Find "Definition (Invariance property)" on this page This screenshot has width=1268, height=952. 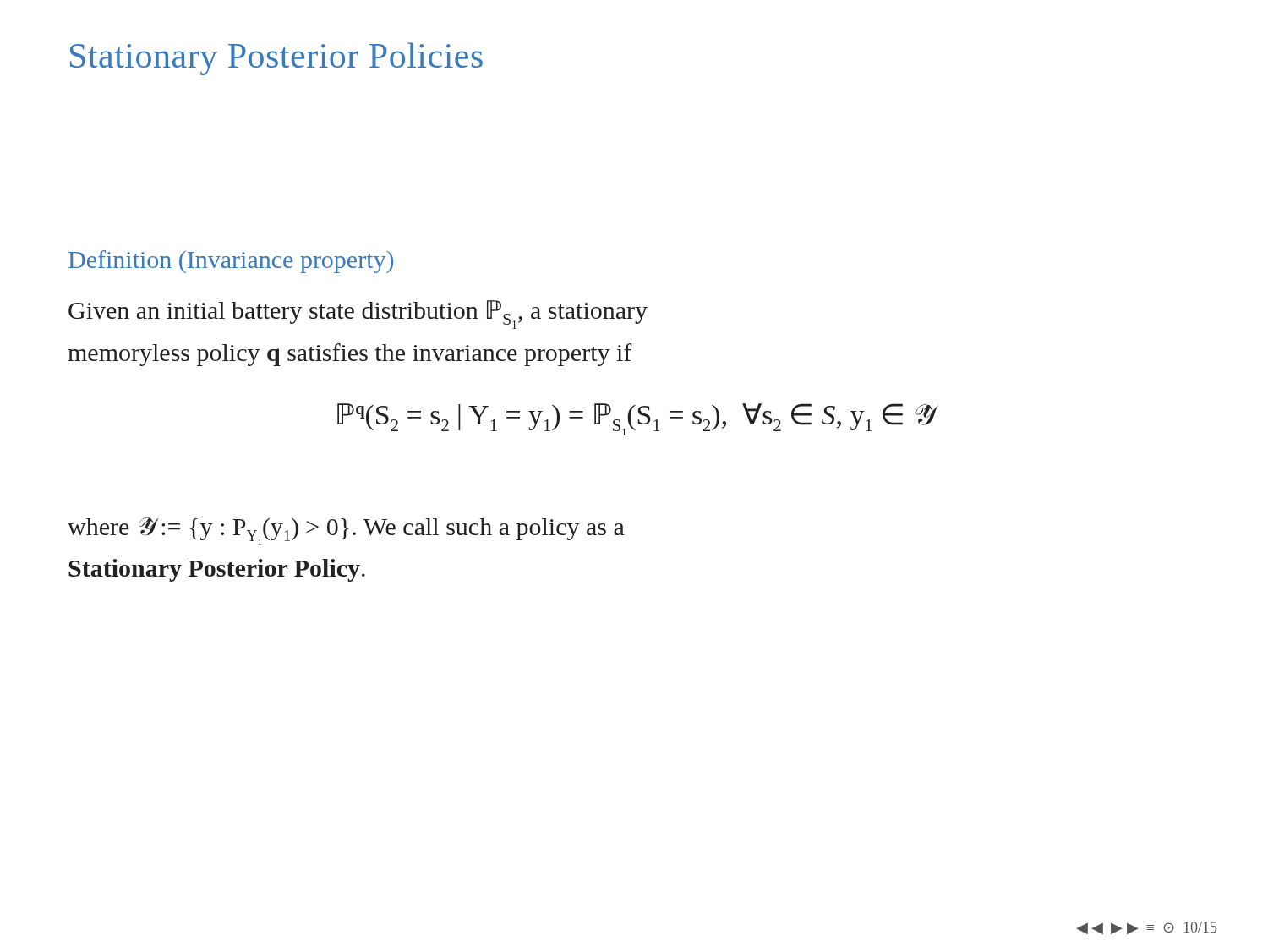231,259
